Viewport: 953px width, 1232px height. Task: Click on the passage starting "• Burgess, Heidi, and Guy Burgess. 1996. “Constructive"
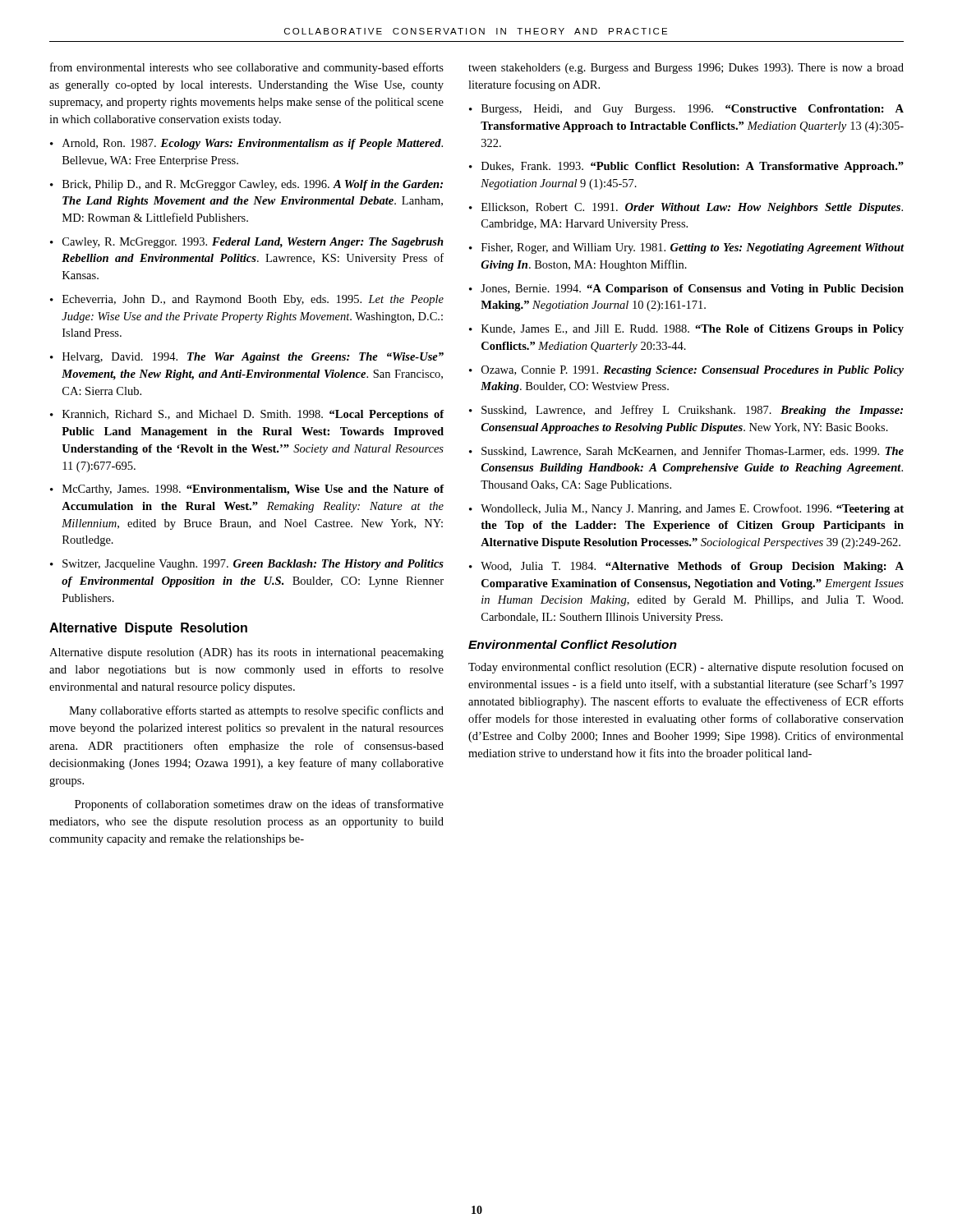pos(686,126)
